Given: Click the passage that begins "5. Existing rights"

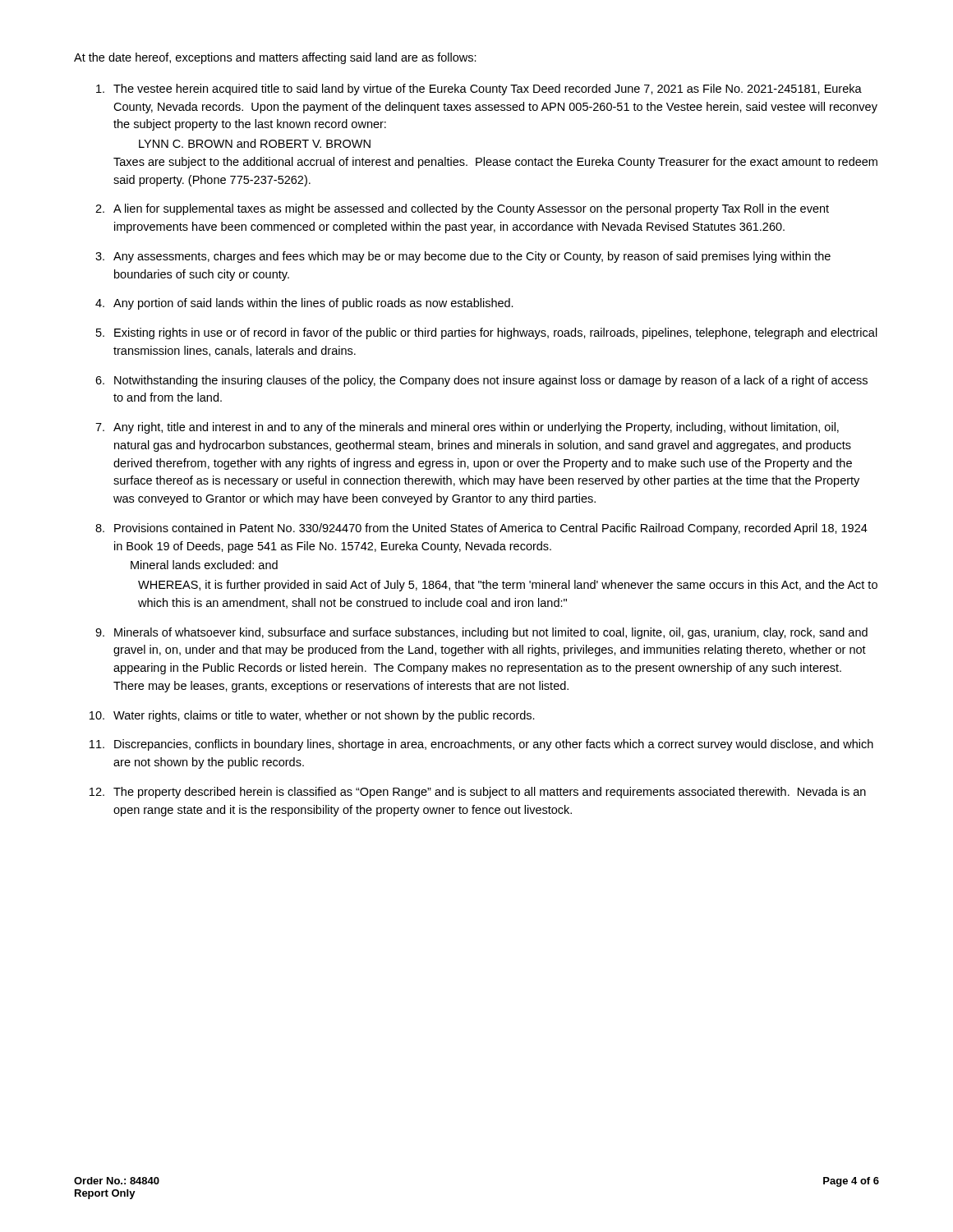Looking at the screenshot, I should click(x=476, y=342).
